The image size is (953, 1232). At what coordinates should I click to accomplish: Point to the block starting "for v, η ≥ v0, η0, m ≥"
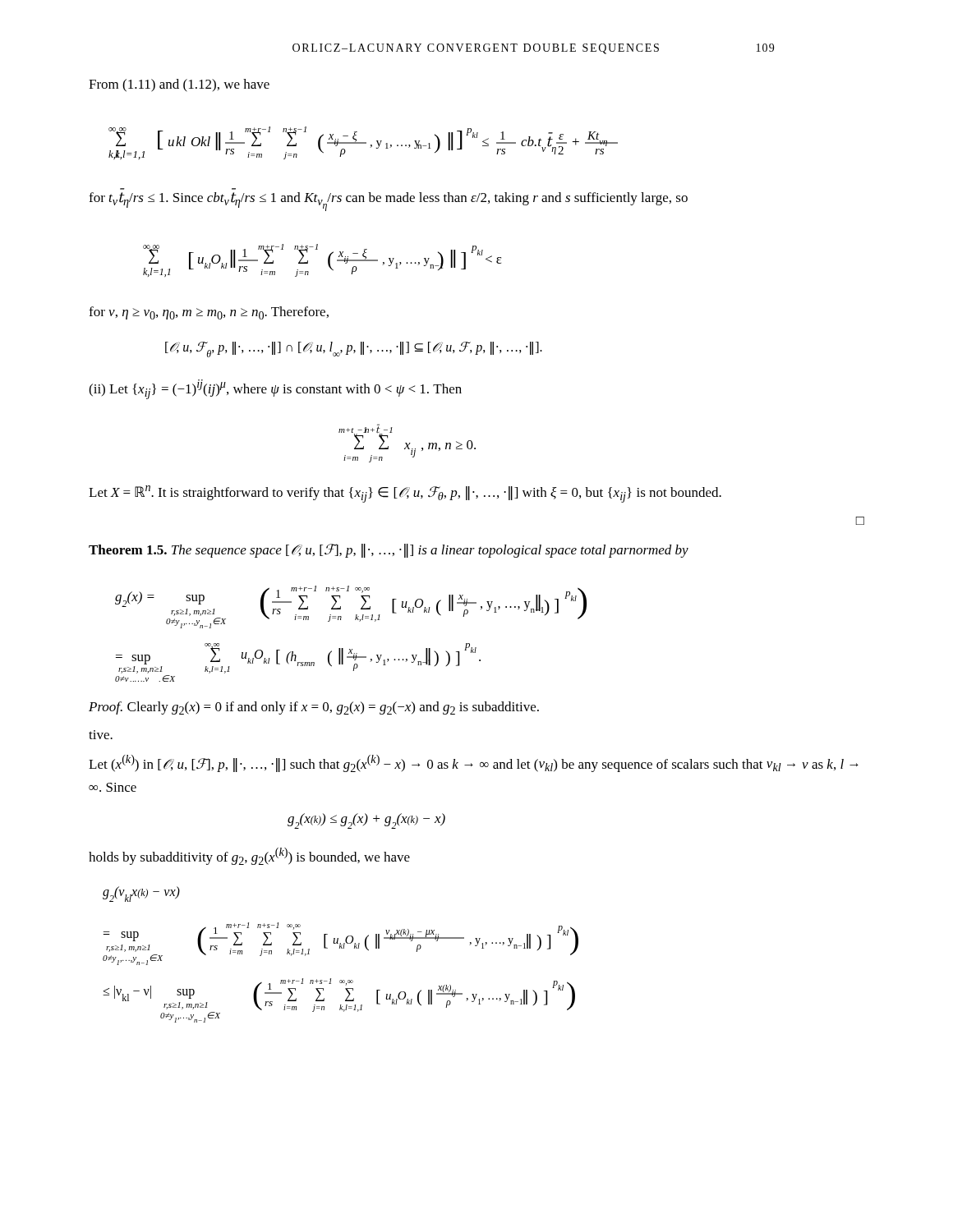point(209,313)
